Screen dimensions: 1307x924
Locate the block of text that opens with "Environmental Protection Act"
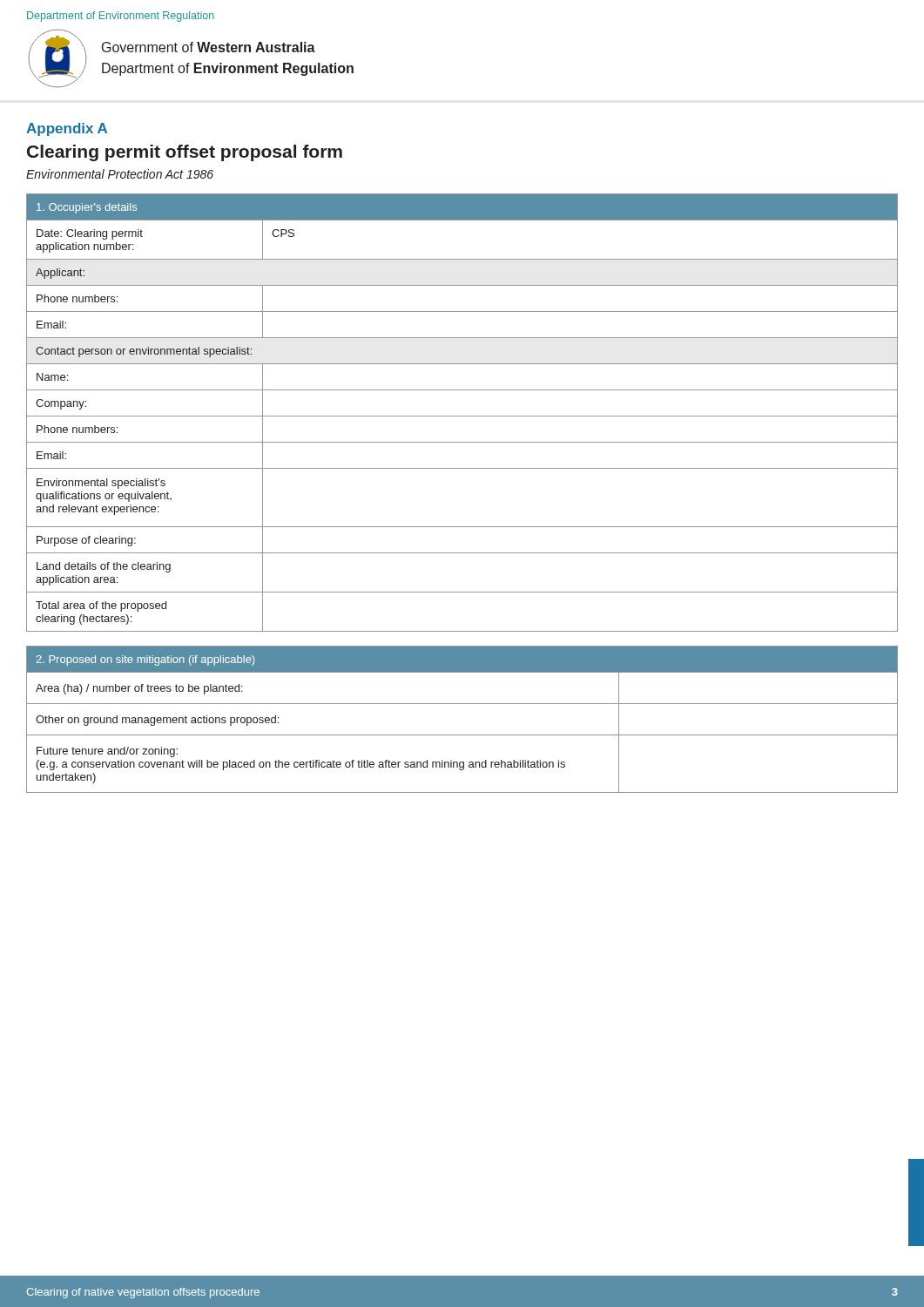pos(120,174)
